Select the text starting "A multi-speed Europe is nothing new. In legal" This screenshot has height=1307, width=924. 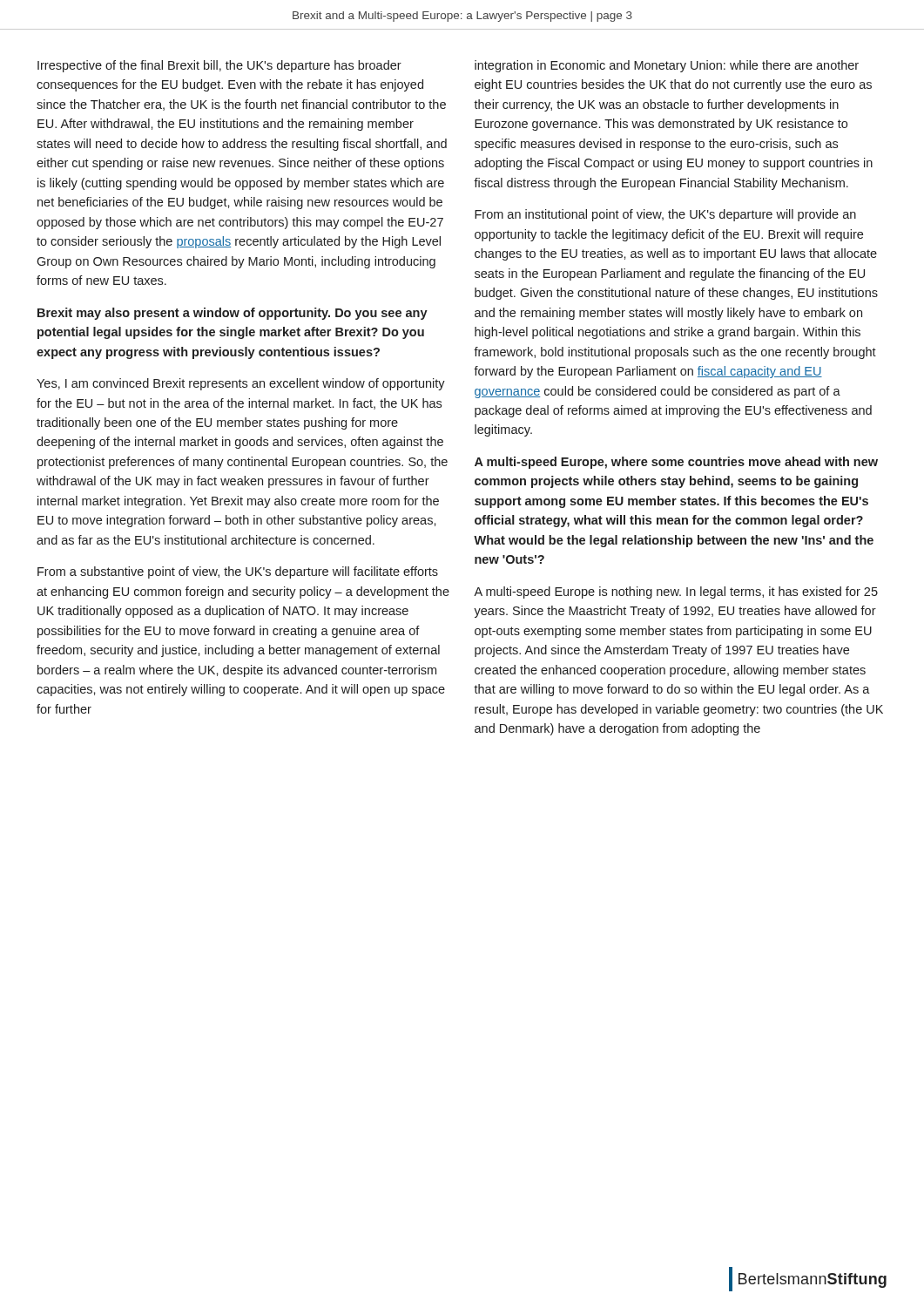click(681, 660)
